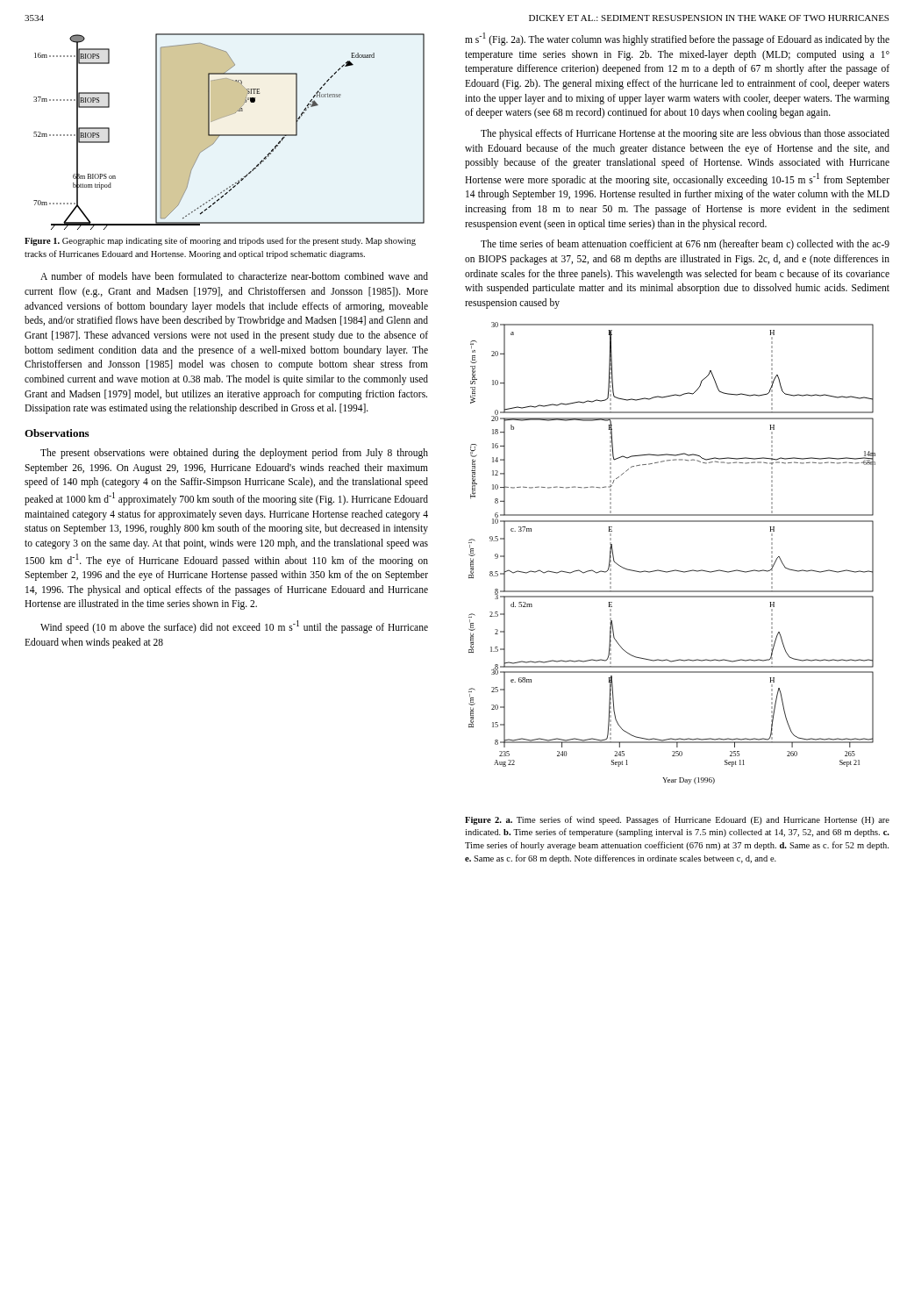Find the text block starting "Figure 1. Geographic map indicating"
914x1316 pixels.
click(220, 247)
